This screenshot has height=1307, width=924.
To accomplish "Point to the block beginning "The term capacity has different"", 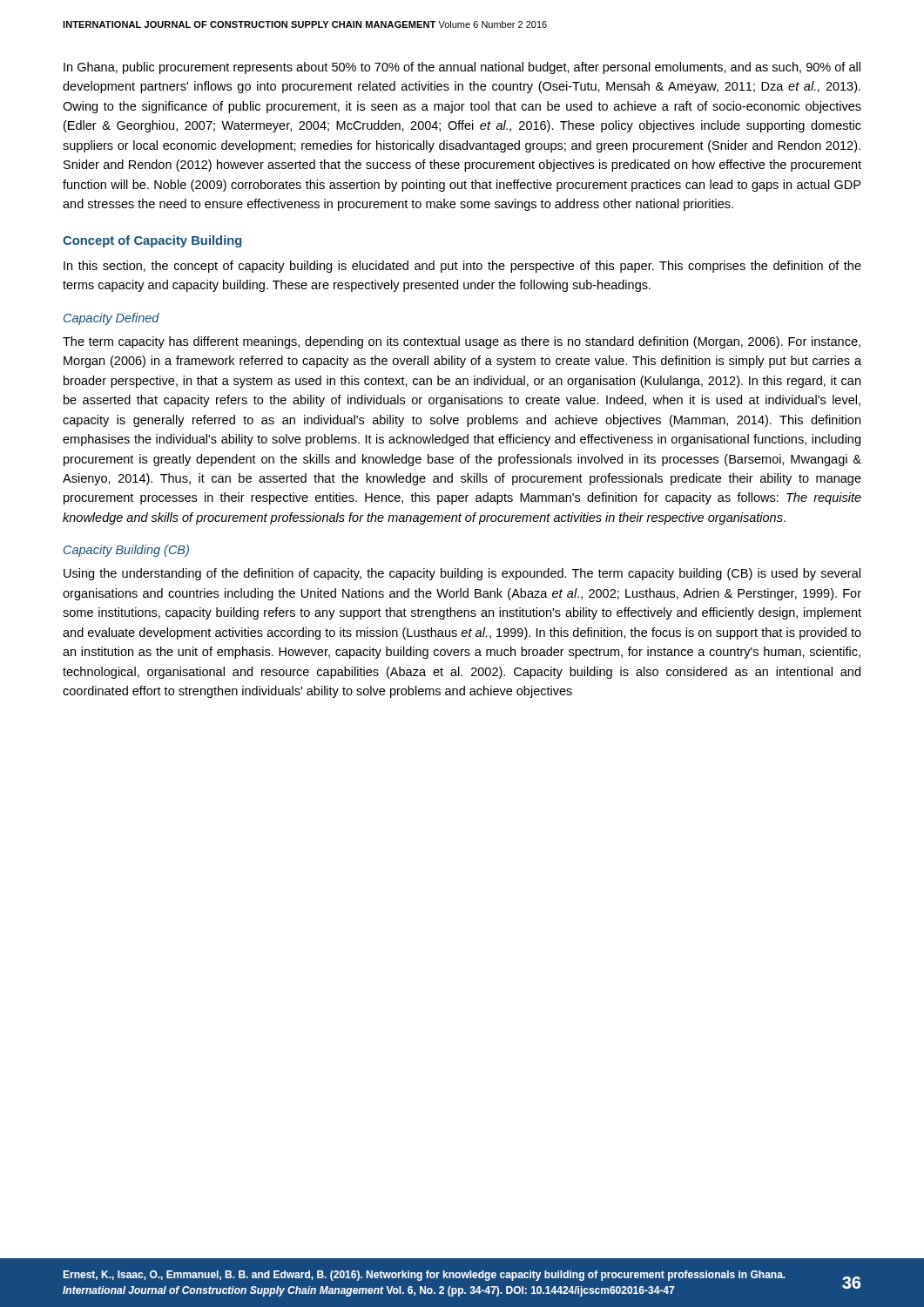I will pyautogui.click(x=462, y=429).
